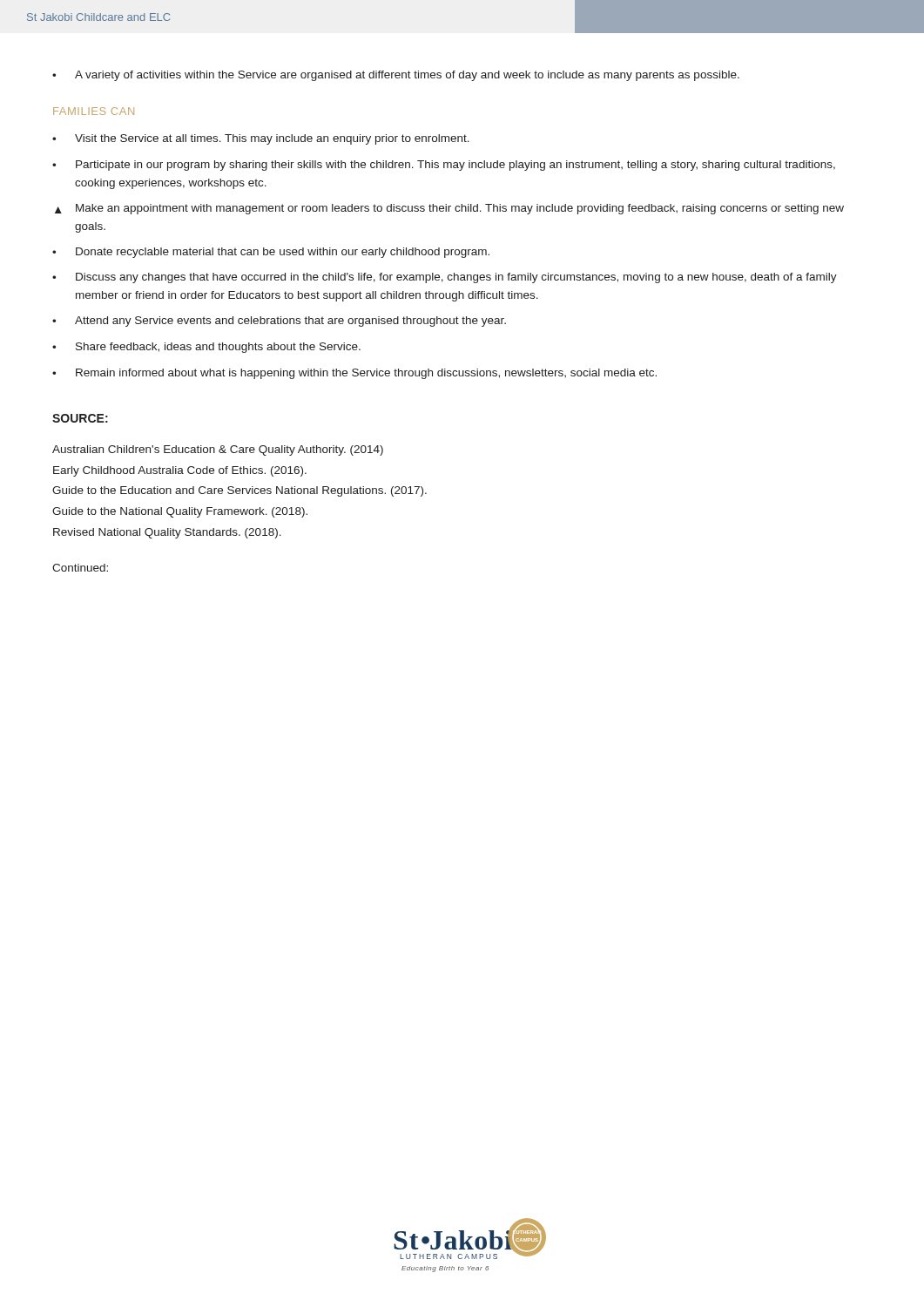Find "Revised National Quality Standards. (2018)." on this page
This screenshot has width=924, height=1307.
(x=167, y=532)
